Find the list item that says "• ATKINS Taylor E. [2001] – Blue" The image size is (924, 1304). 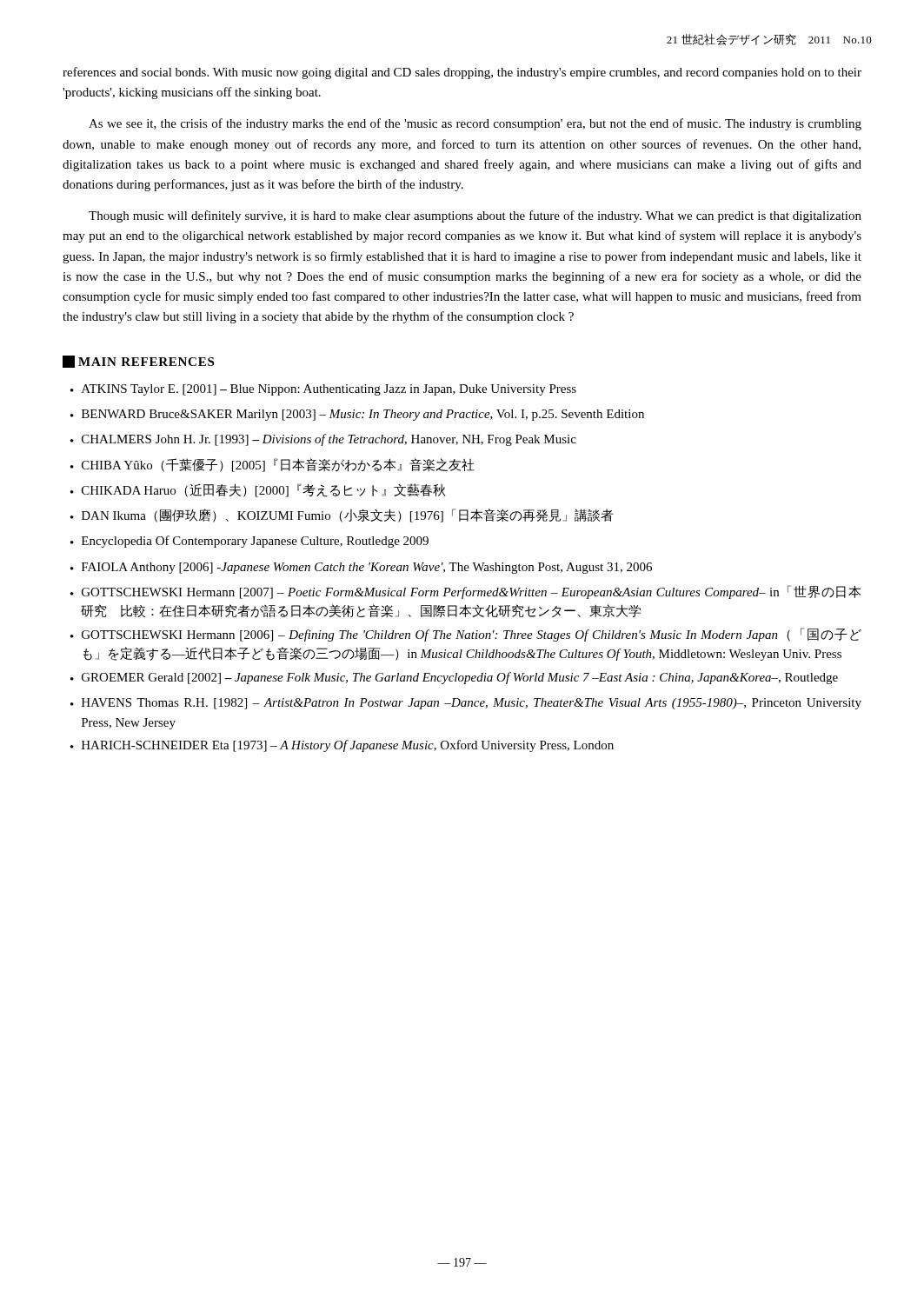tap(466, 390)
